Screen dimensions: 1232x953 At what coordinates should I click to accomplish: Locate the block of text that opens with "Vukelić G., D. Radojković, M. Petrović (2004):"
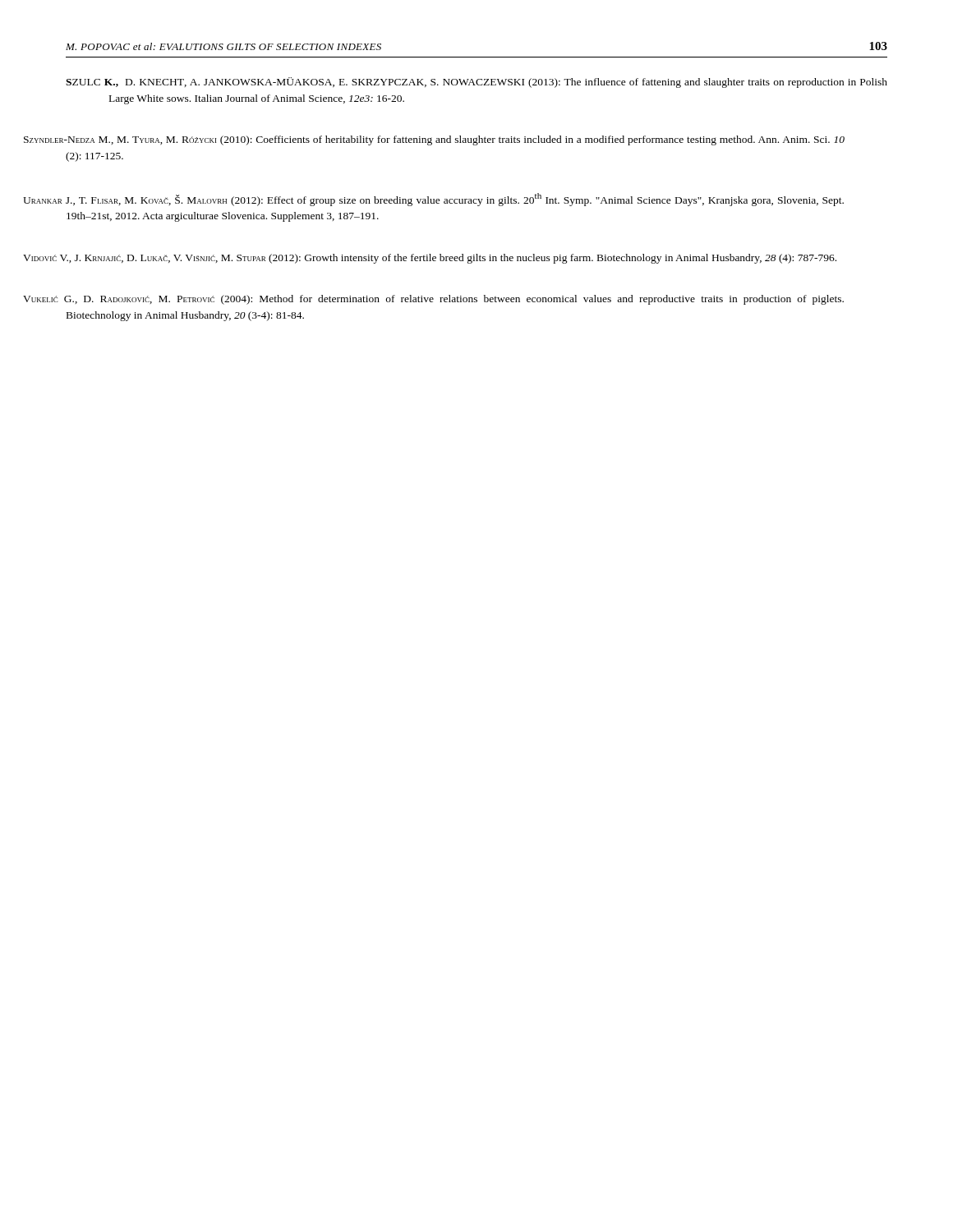tap(455, 300)
